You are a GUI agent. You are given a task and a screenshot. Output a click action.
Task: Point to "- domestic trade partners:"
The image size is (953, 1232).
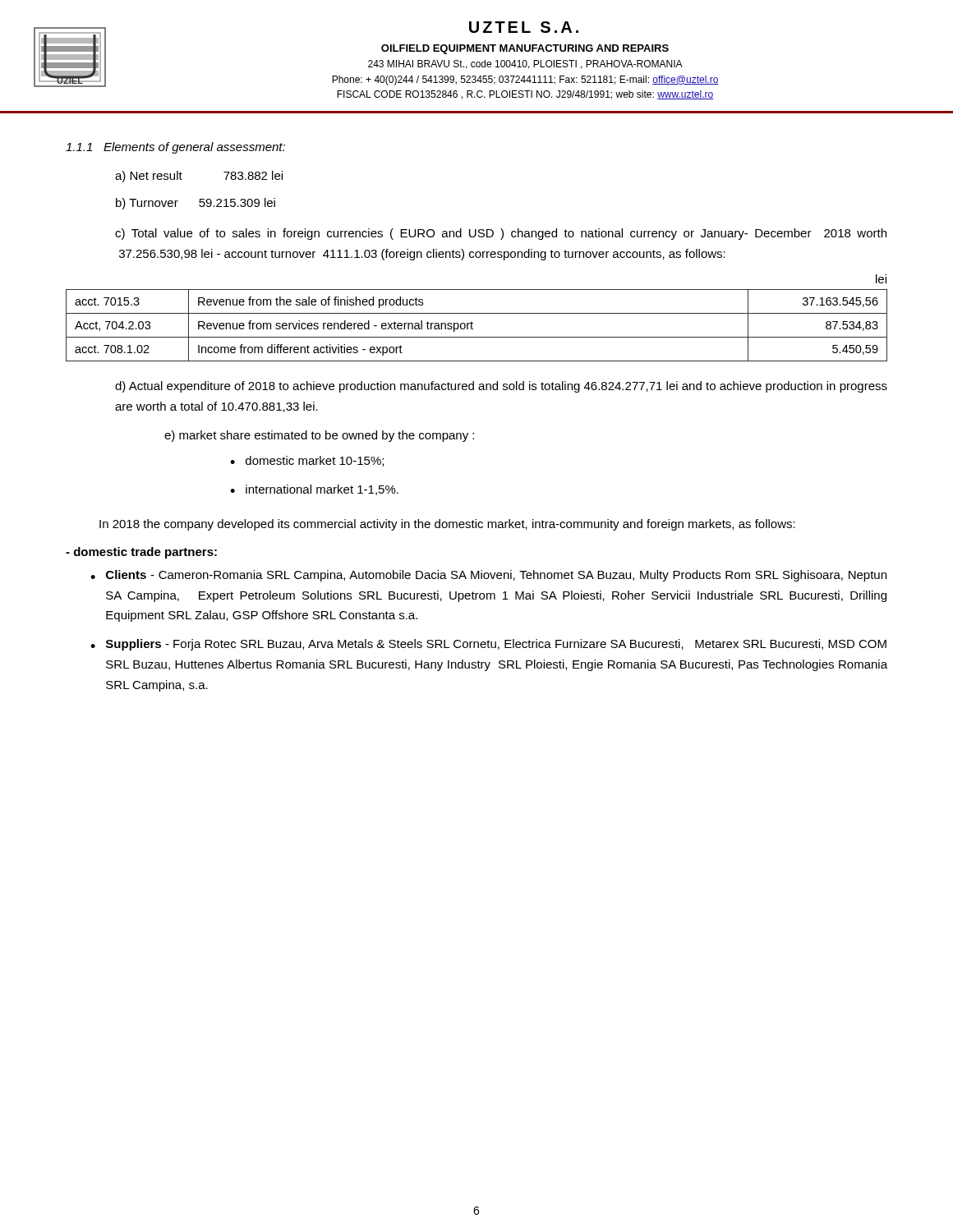(x=142, y=551)
